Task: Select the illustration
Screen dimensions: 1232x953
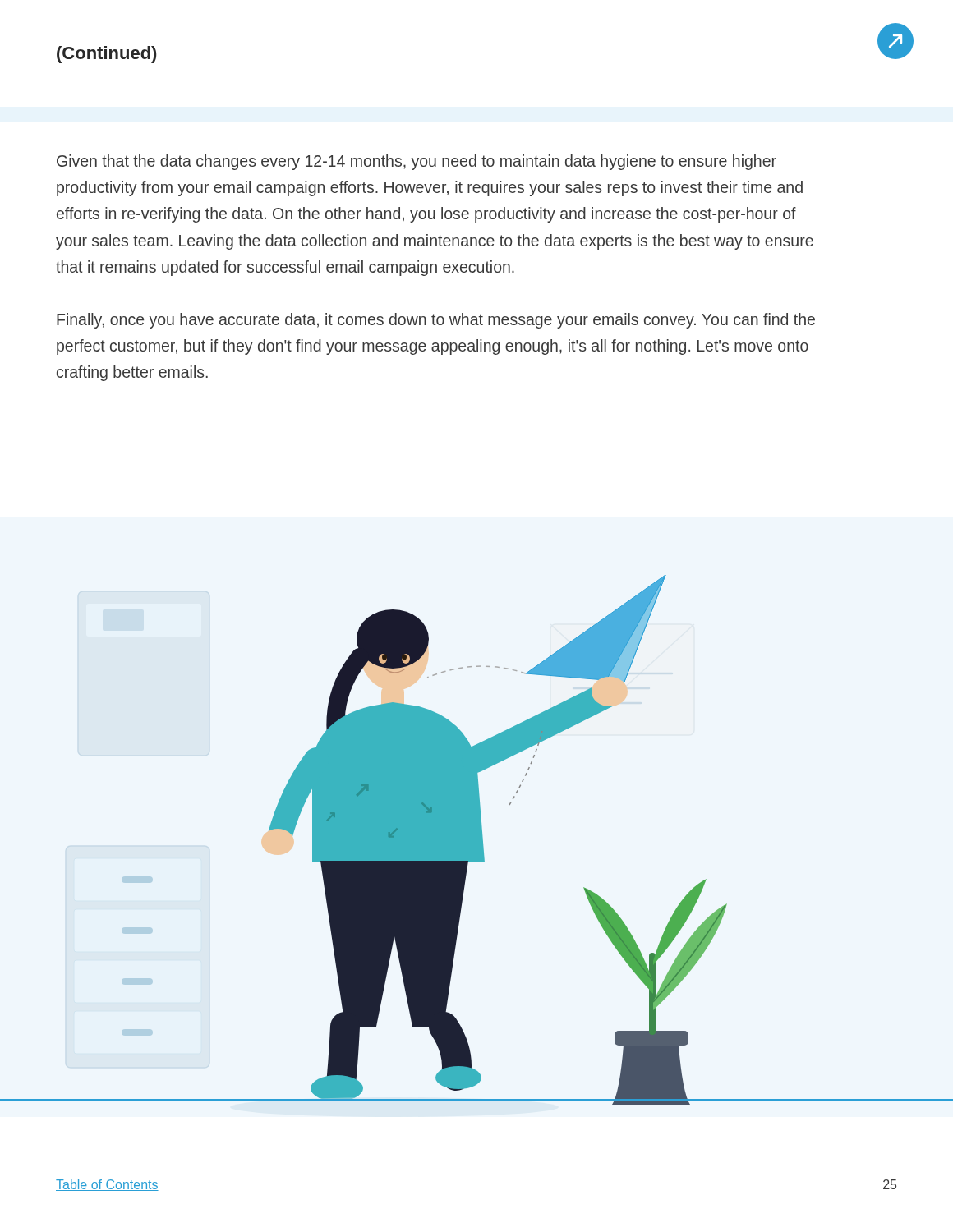Action: tap(476, 817)
